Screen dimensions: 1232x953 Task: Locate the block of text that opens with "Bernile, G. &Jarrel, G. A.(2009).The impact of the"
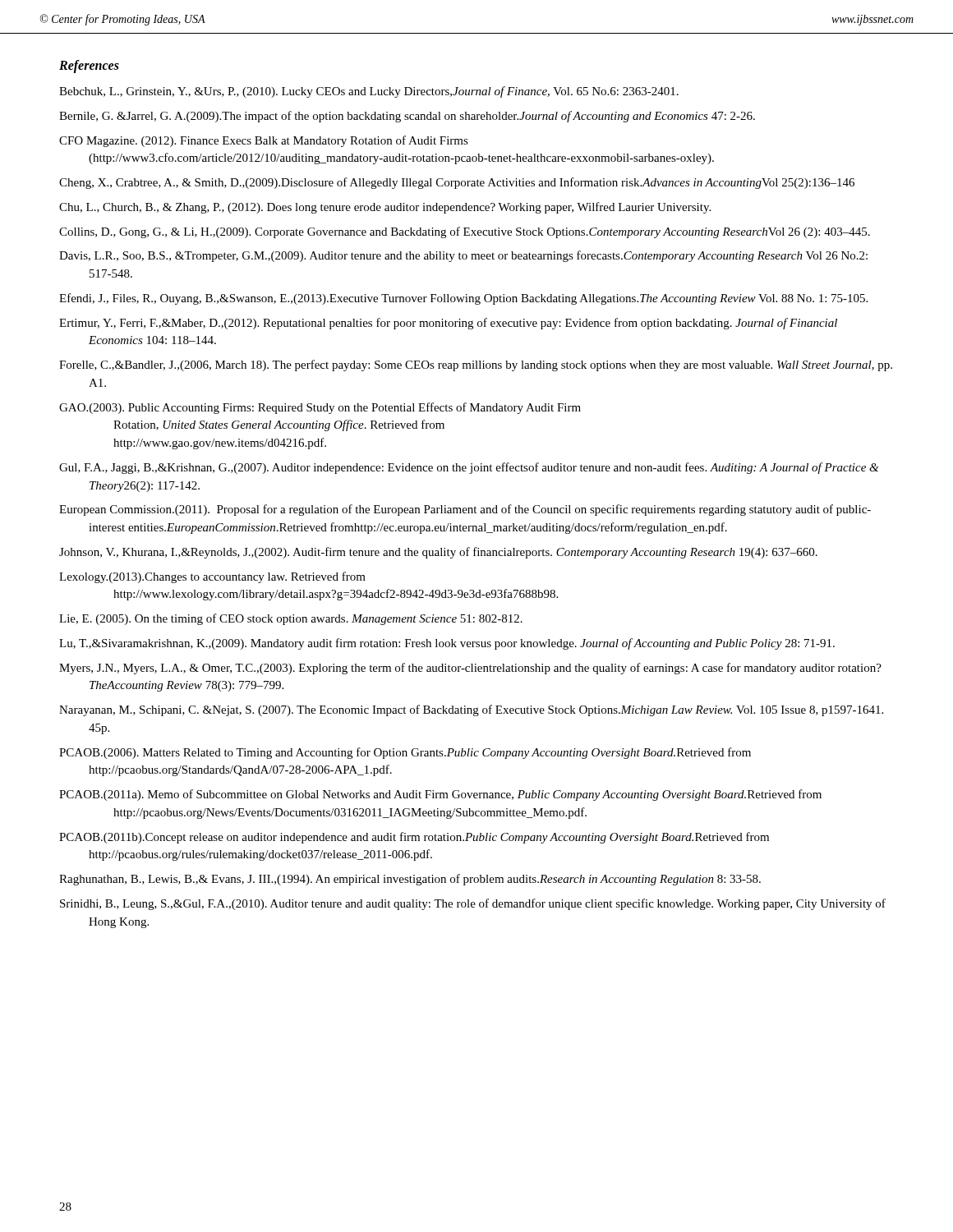click(407, 116)
